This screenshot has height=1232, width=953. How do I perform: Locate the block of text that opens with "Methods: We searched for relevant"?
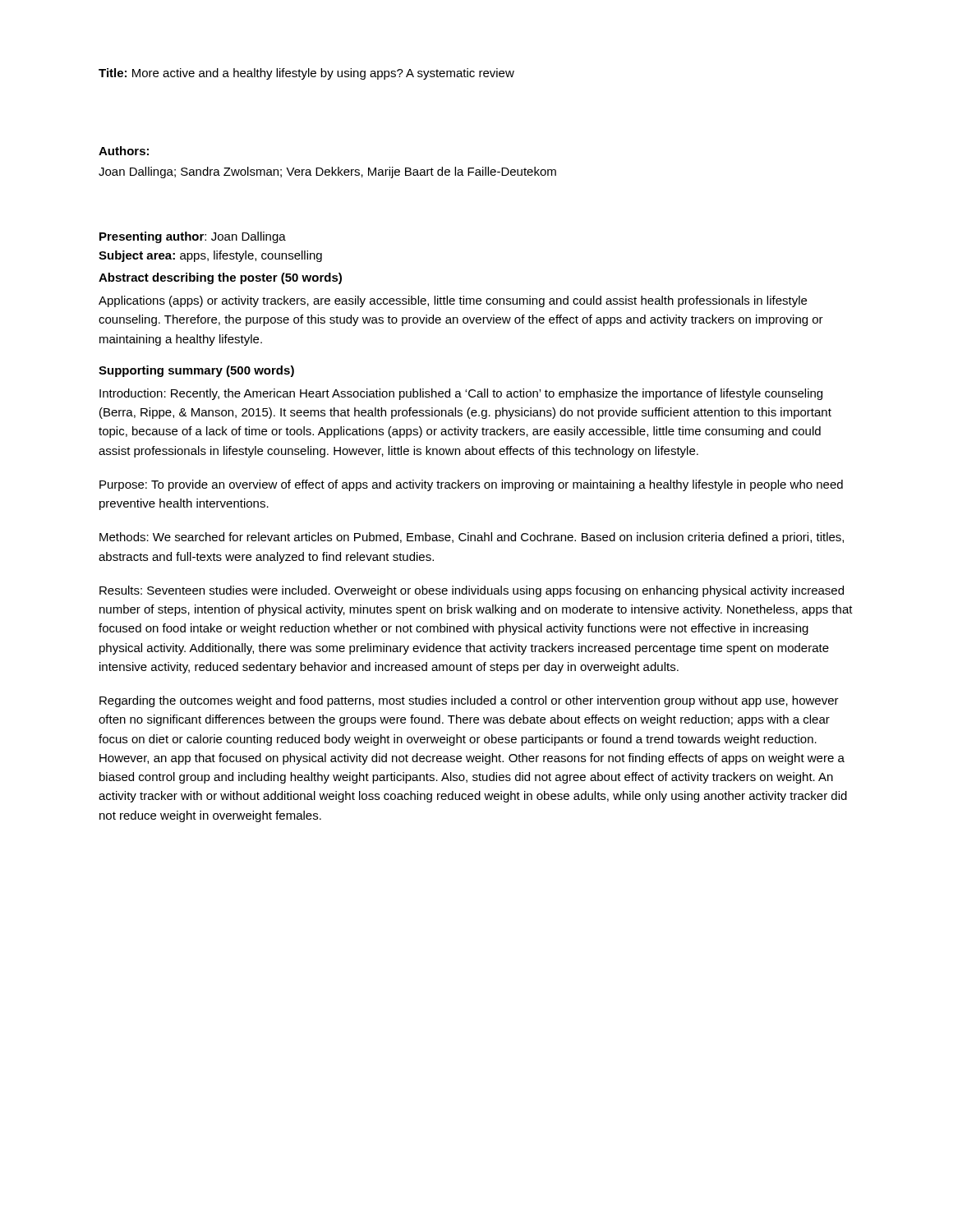tap(472, 547)
